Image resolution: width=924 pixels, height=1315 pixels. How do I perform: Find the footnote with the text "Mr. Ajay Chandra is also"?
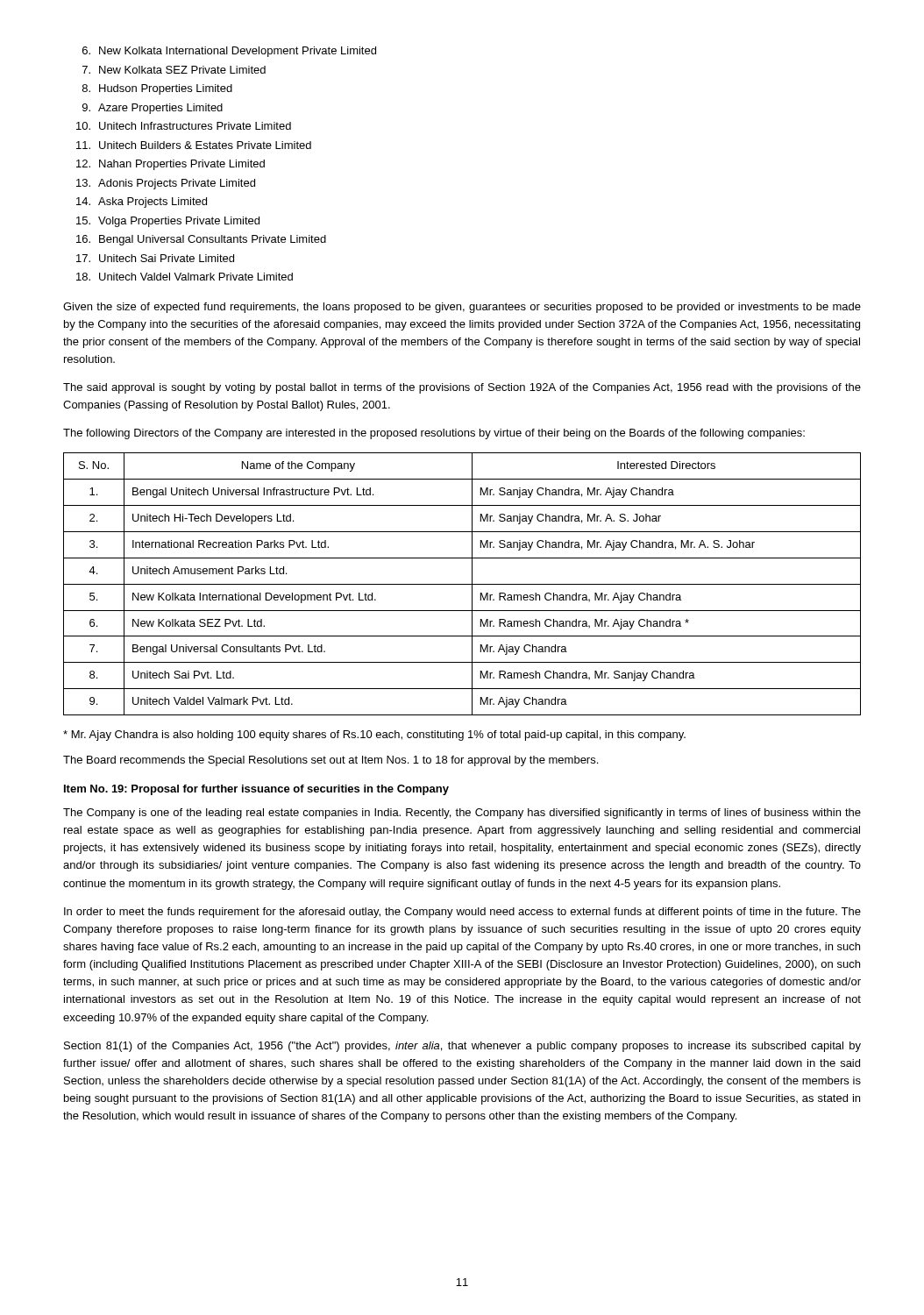click(x=375, y=734)
